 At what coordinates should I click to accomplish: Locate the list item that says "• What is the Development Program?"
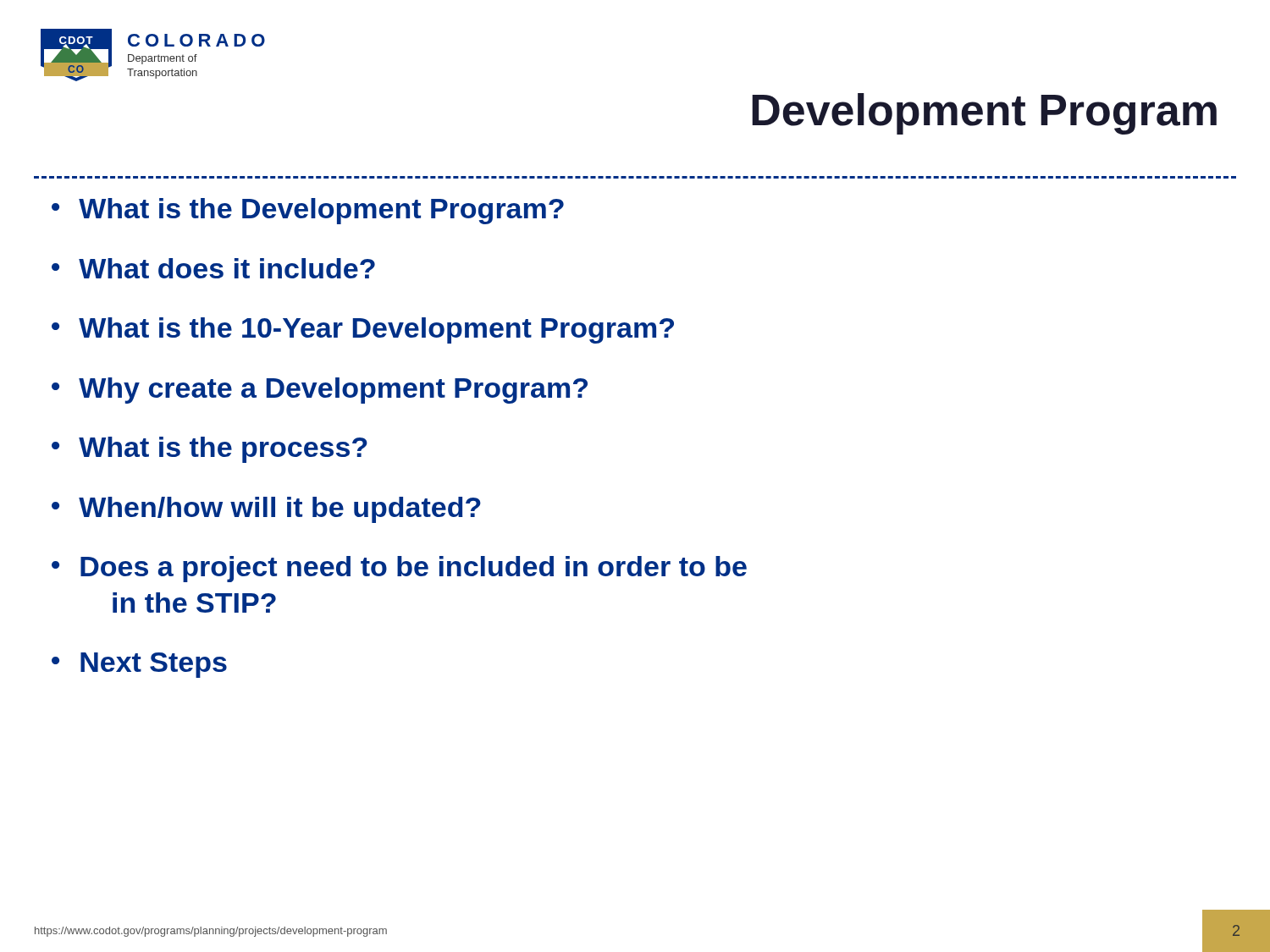pos(308,208)
